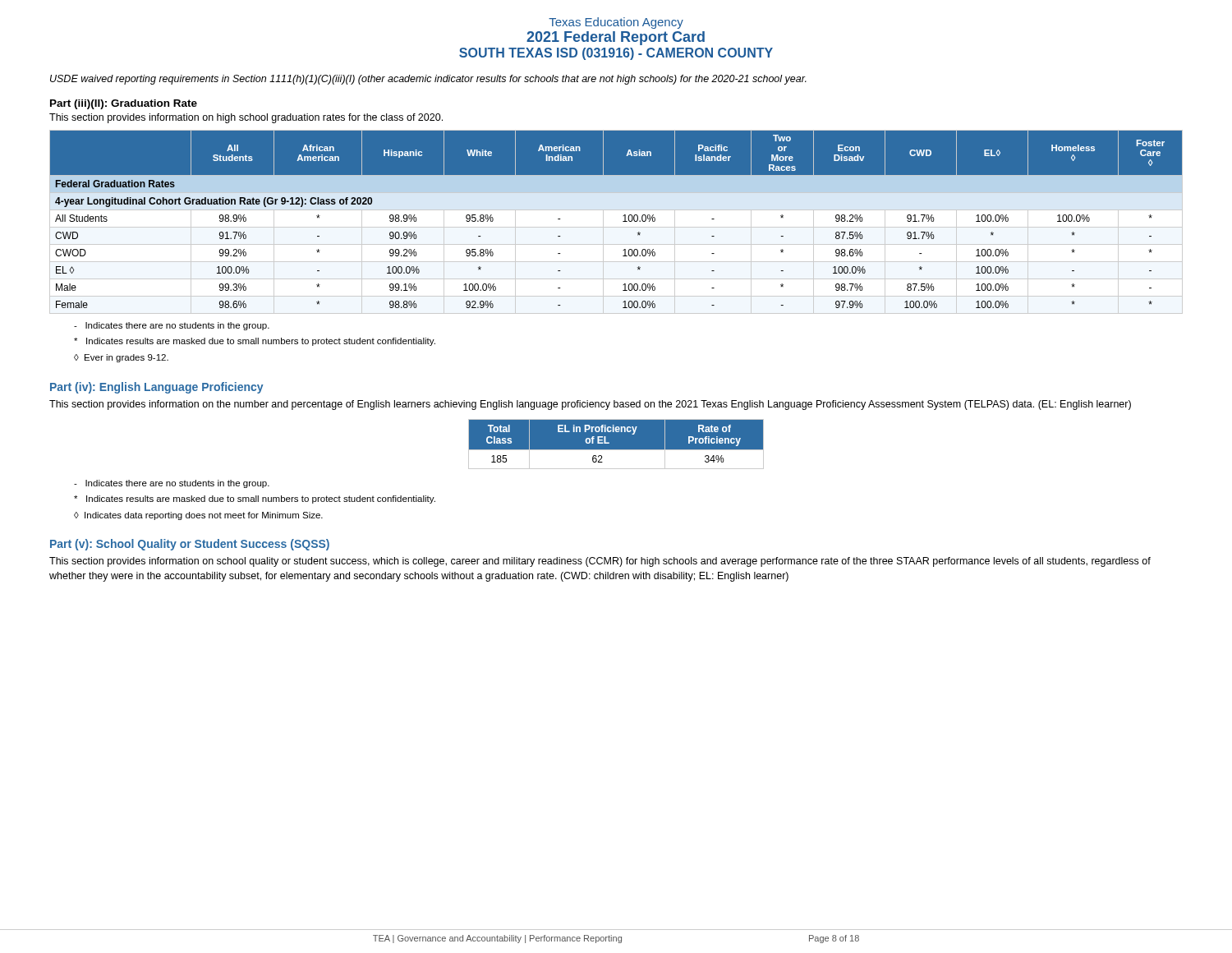Locate the block of text that opens with "◊ Indicates data reporting does not"
The width and height of the screenshot is (1232, 953).
click(199, 515)
